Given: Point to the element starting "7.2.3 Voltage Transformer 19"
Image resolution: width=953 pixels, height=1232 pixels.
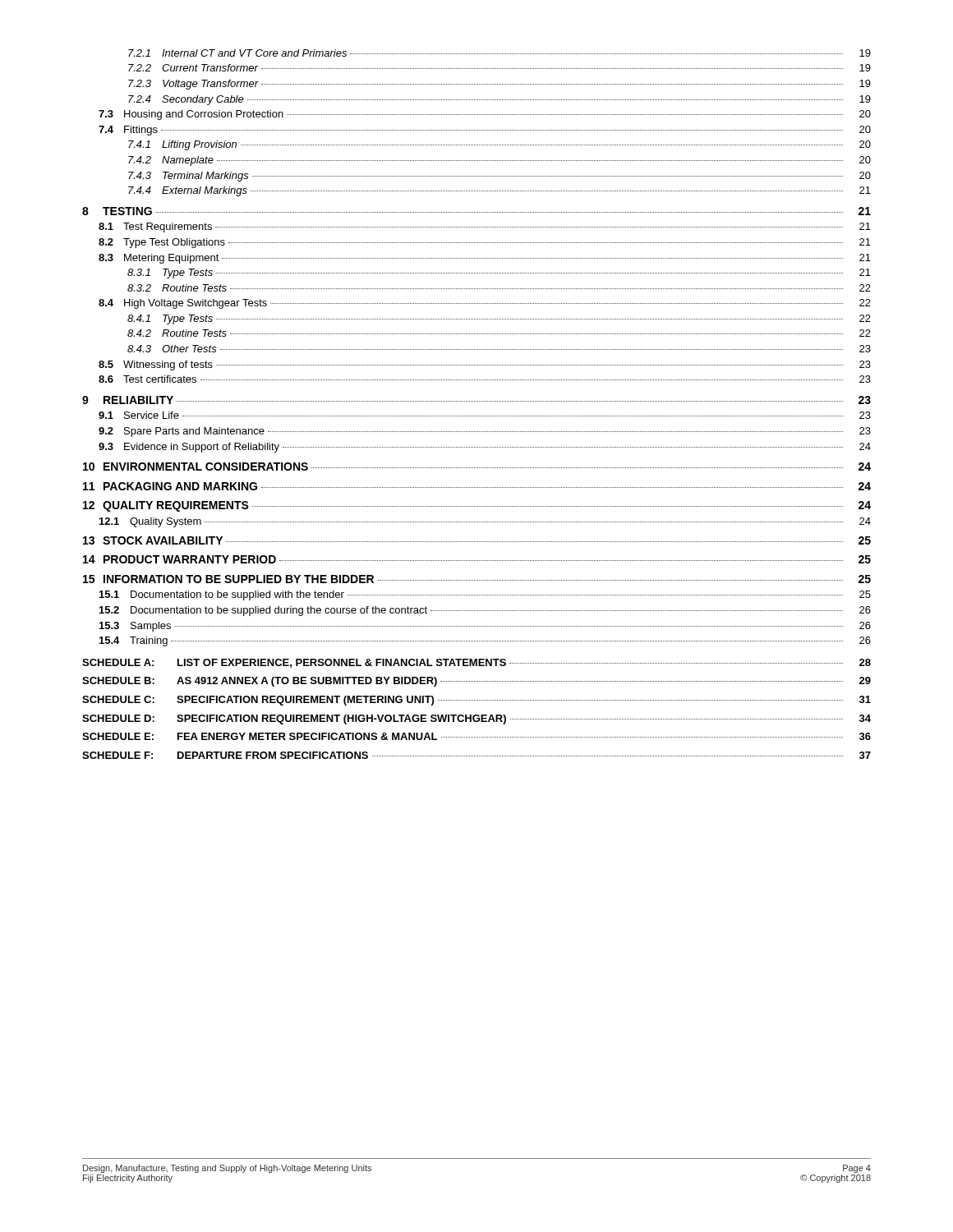Looking at the screenshot, I should (476, 83).
